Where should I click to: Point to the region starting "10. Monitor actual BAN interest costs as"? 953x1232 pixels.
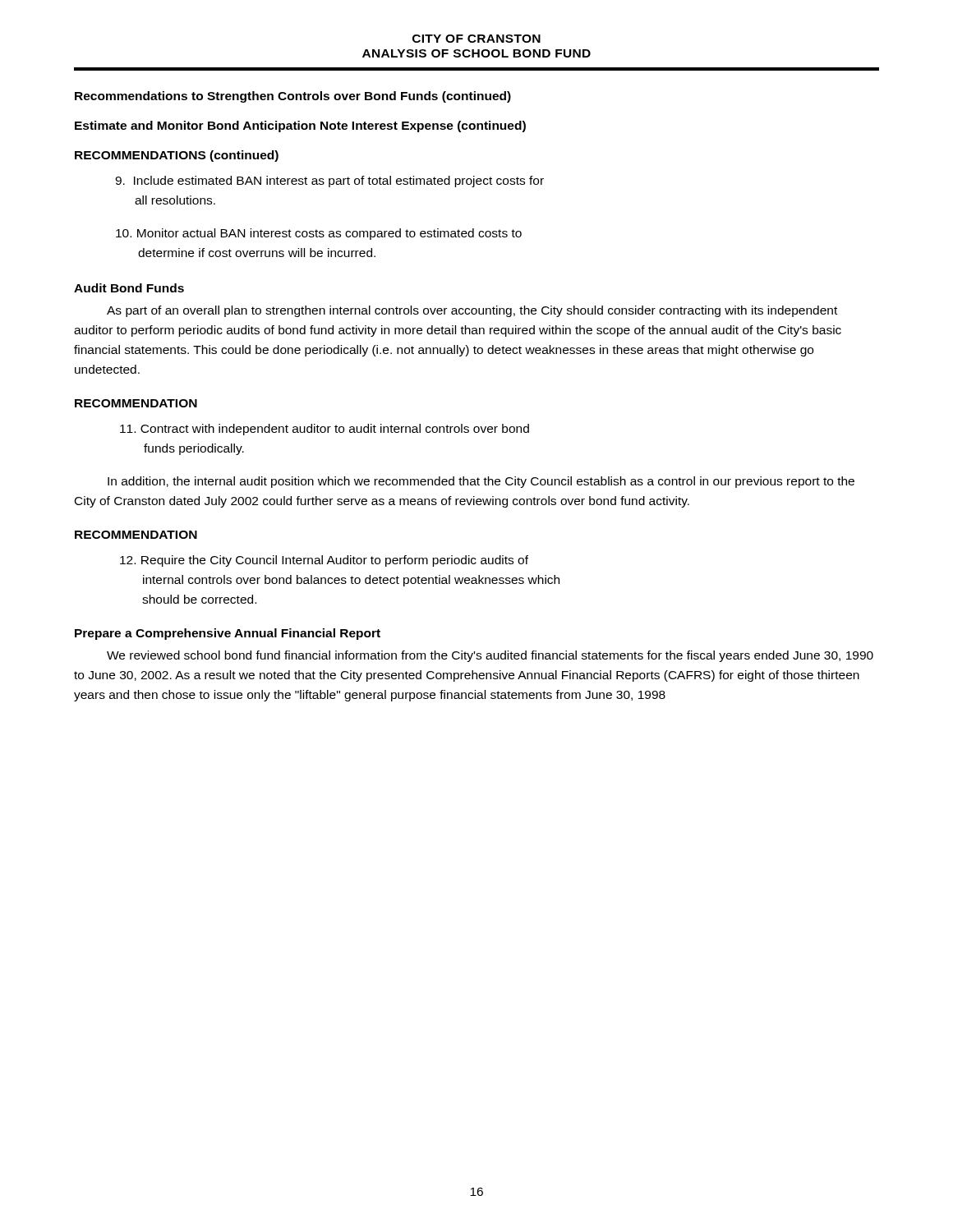(497, 244)
